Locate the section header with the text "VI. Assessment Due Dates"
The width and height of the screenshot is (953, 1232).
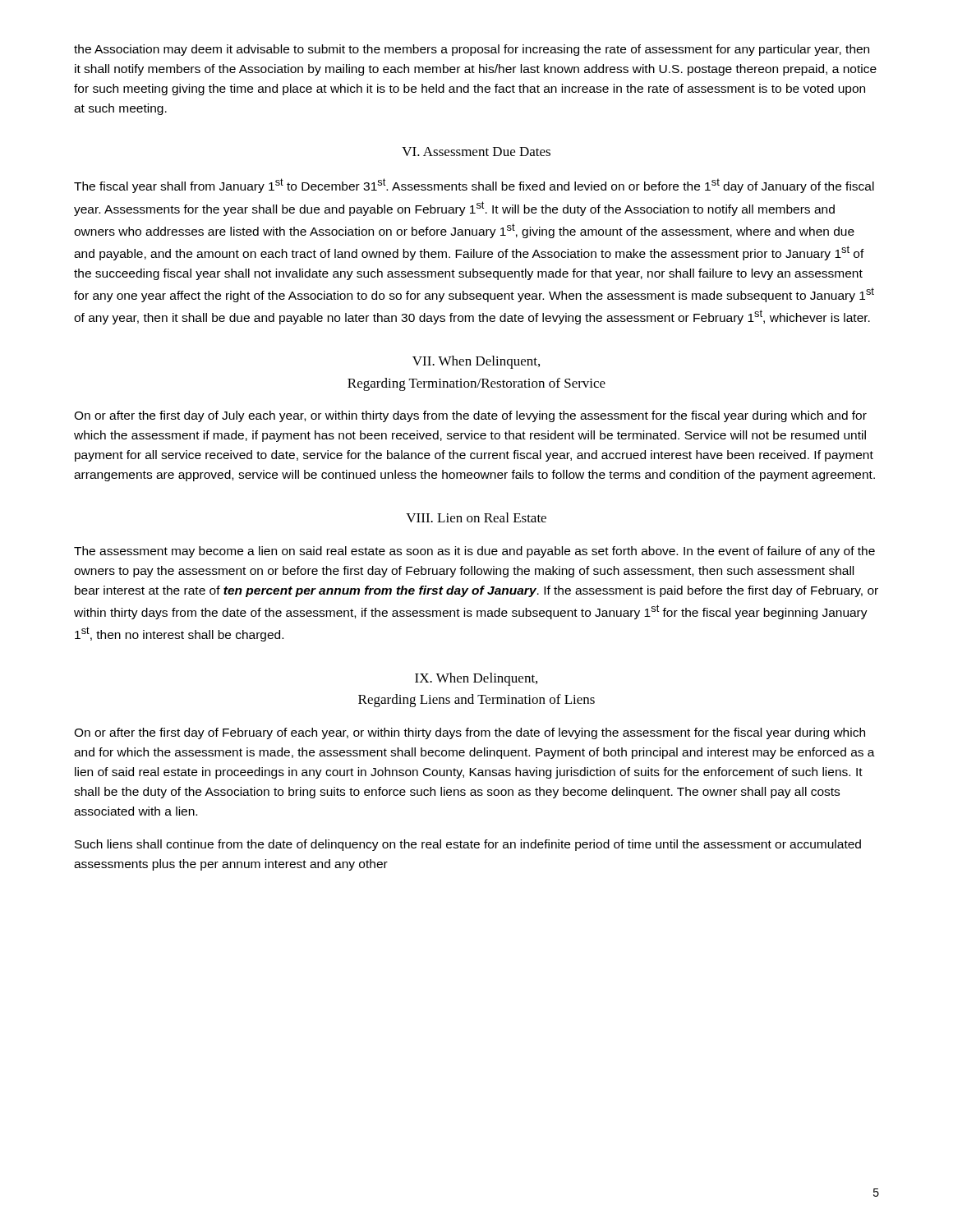coord(476,152)
